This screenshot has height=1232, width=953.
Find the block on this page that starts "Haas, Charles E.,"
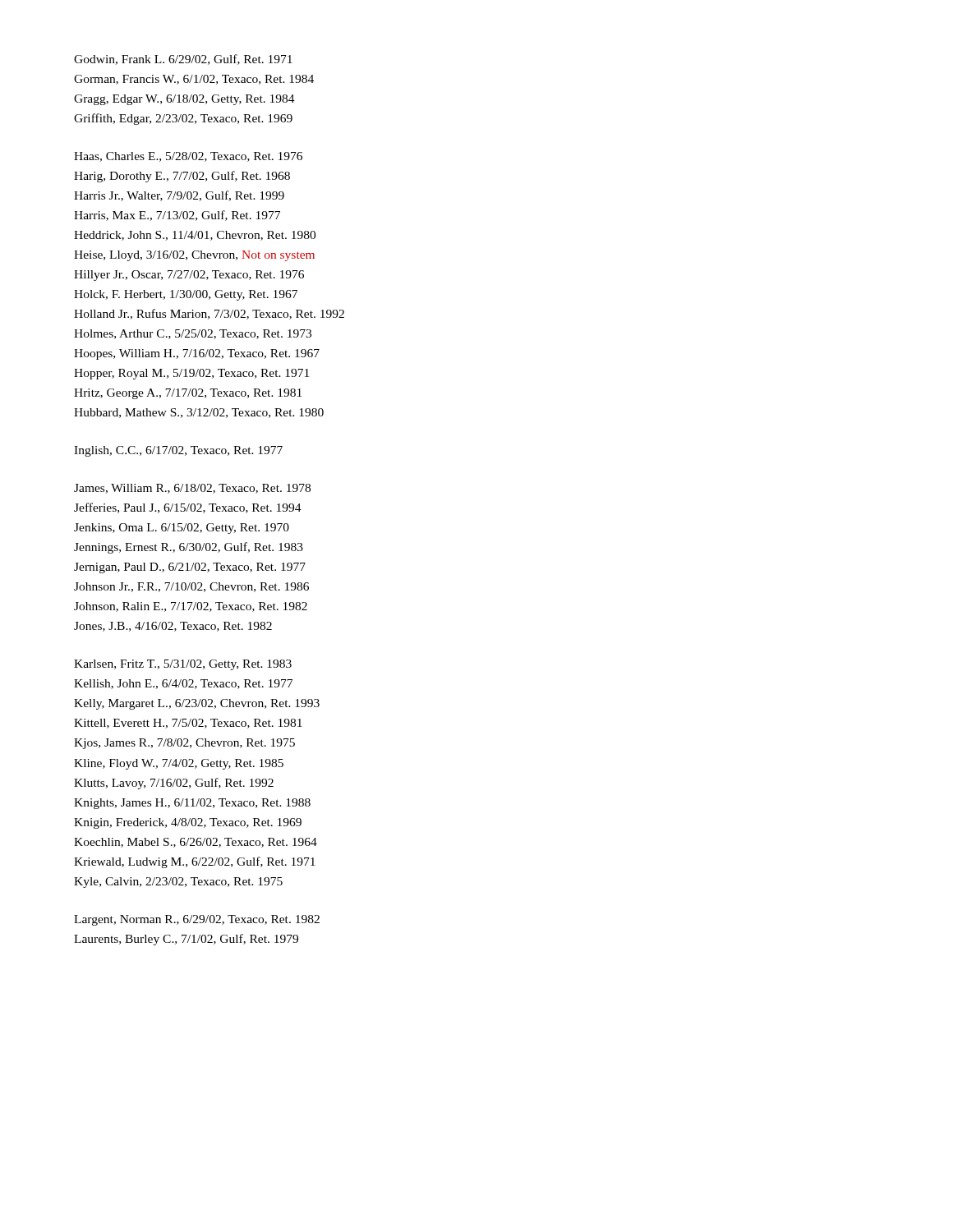(x=188, y=156)
